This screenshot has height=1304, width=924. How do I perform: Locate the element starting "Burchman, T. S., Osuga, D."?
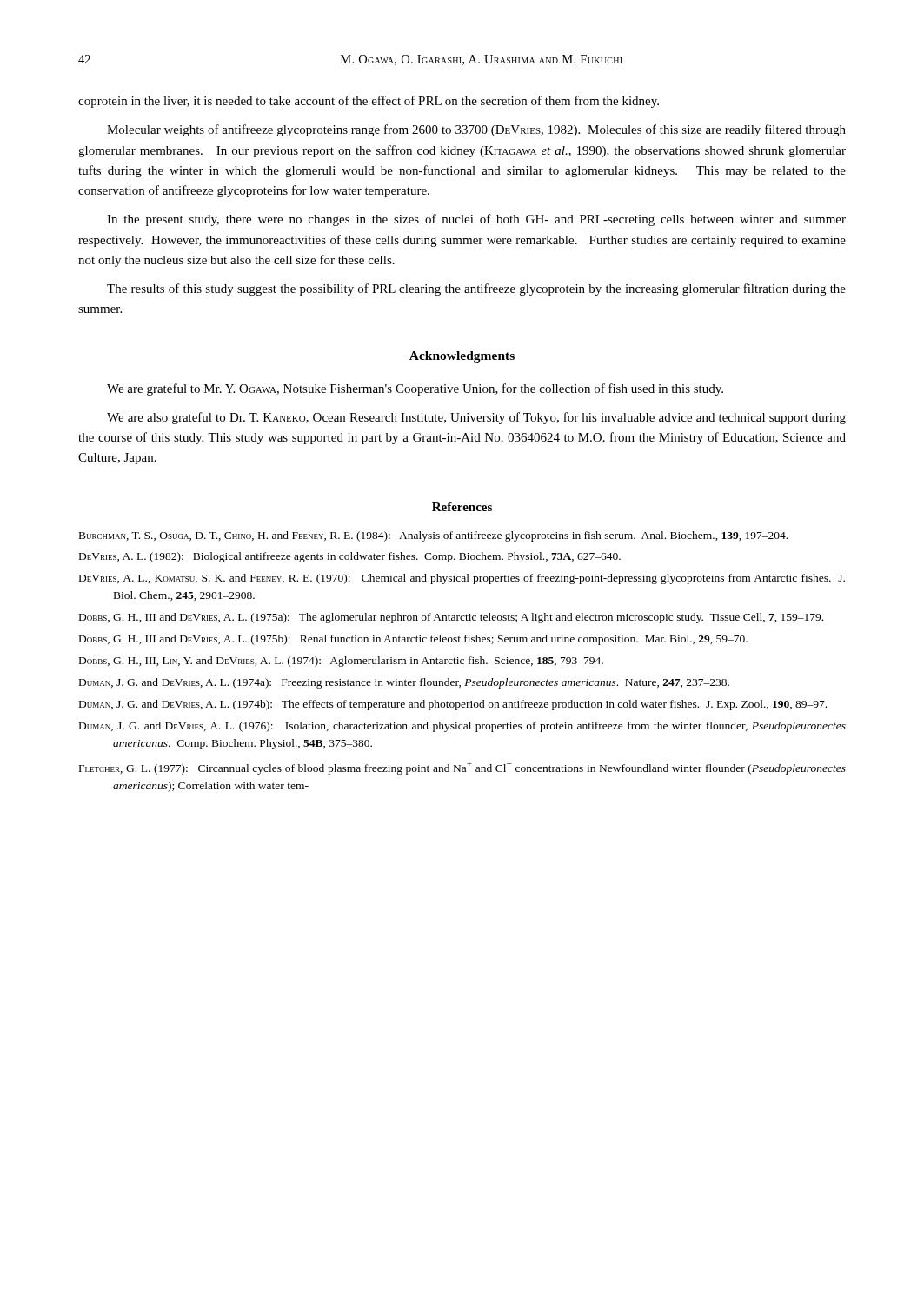pyautogui.click(x=433, y=535)
